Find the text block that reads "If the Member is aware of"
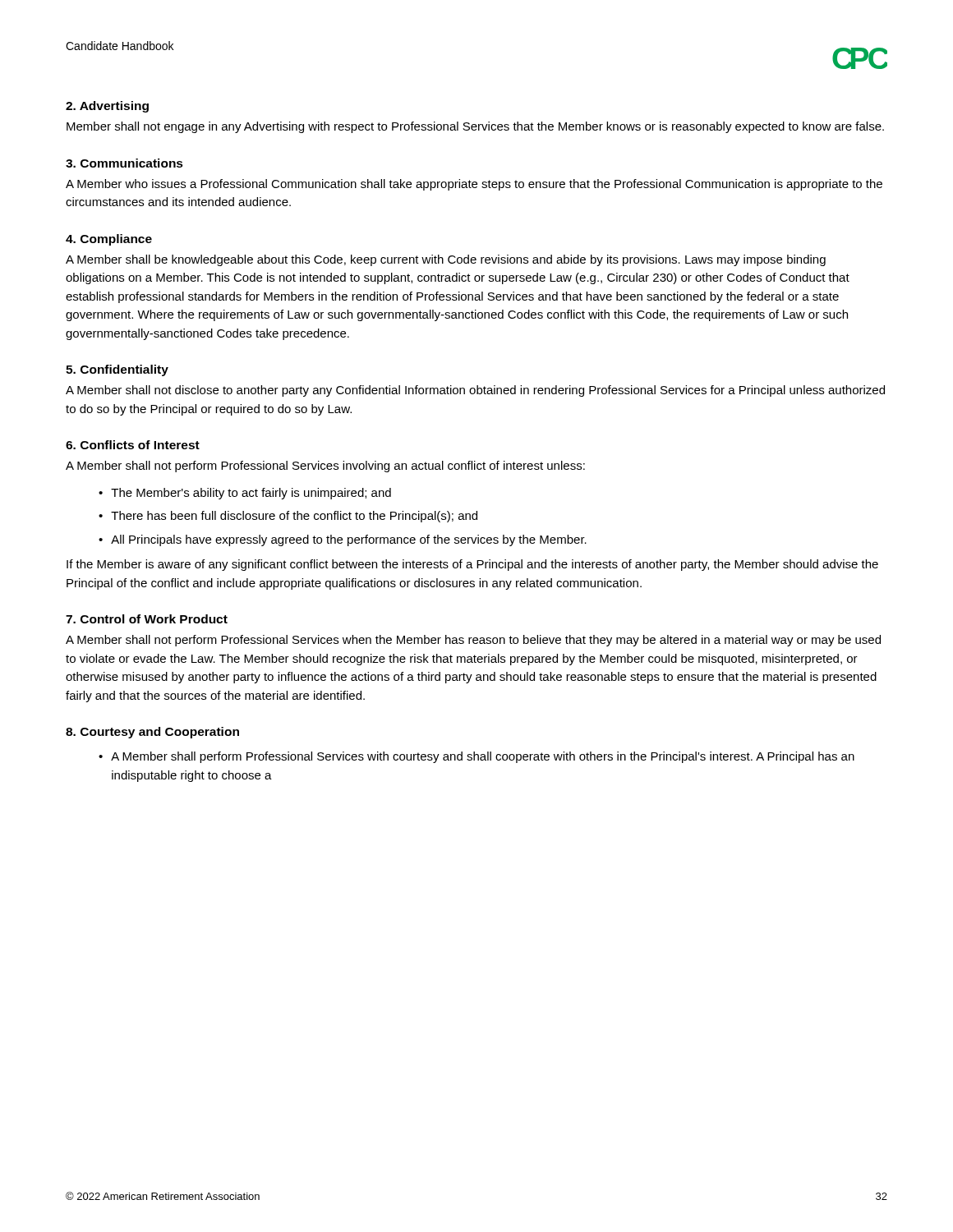The image size is (953, 1232). [472, 573]
